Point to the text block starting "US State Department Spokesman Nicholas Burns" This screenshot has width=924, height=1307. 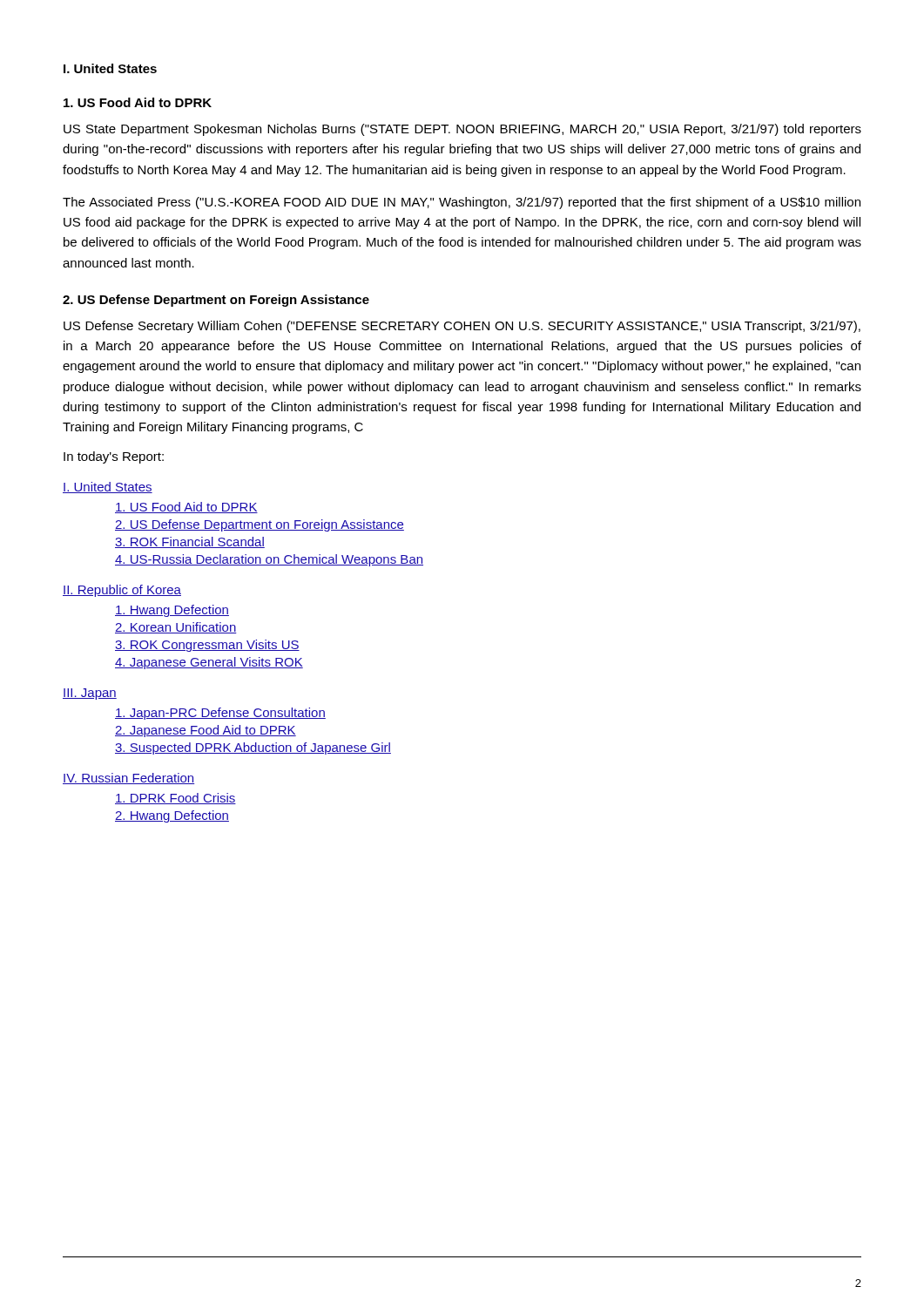(462, 149)
